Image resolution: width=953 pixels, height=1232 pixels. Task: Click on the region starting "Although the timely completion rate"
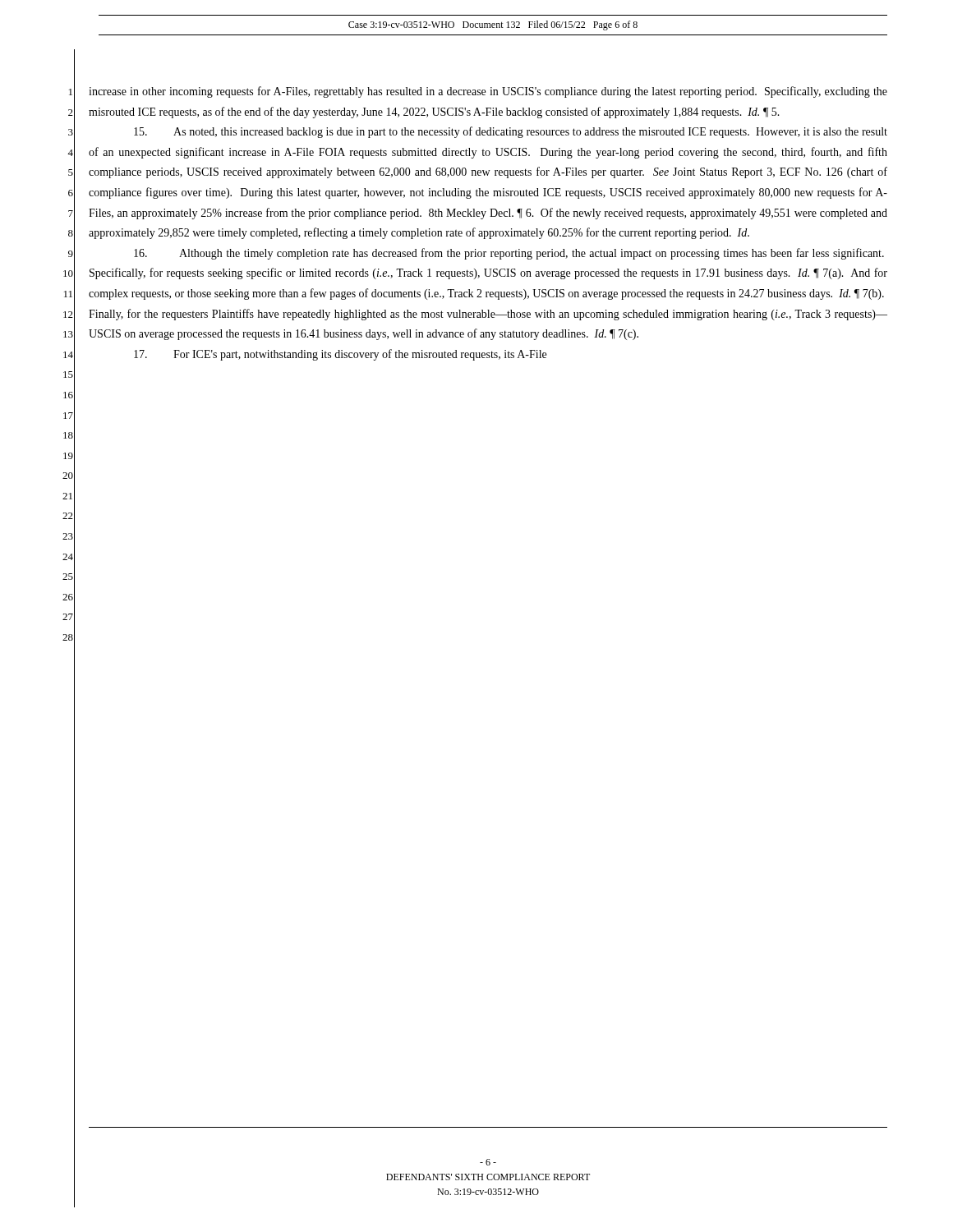click(x=488, y=294)
